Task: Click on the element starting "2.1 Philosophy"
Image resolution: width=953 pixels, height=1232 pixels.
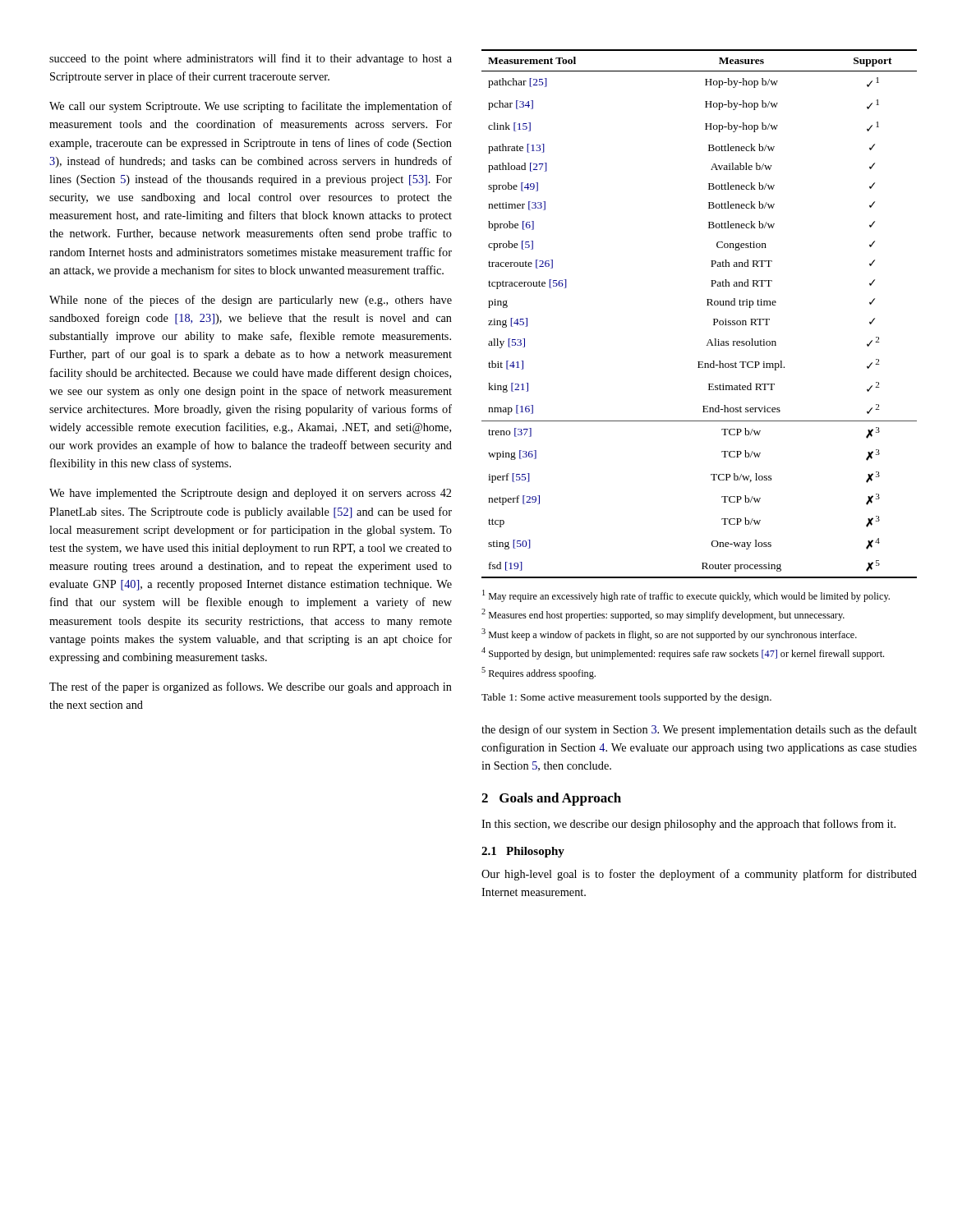Action: pyautogui.click(x=523, y=851)
